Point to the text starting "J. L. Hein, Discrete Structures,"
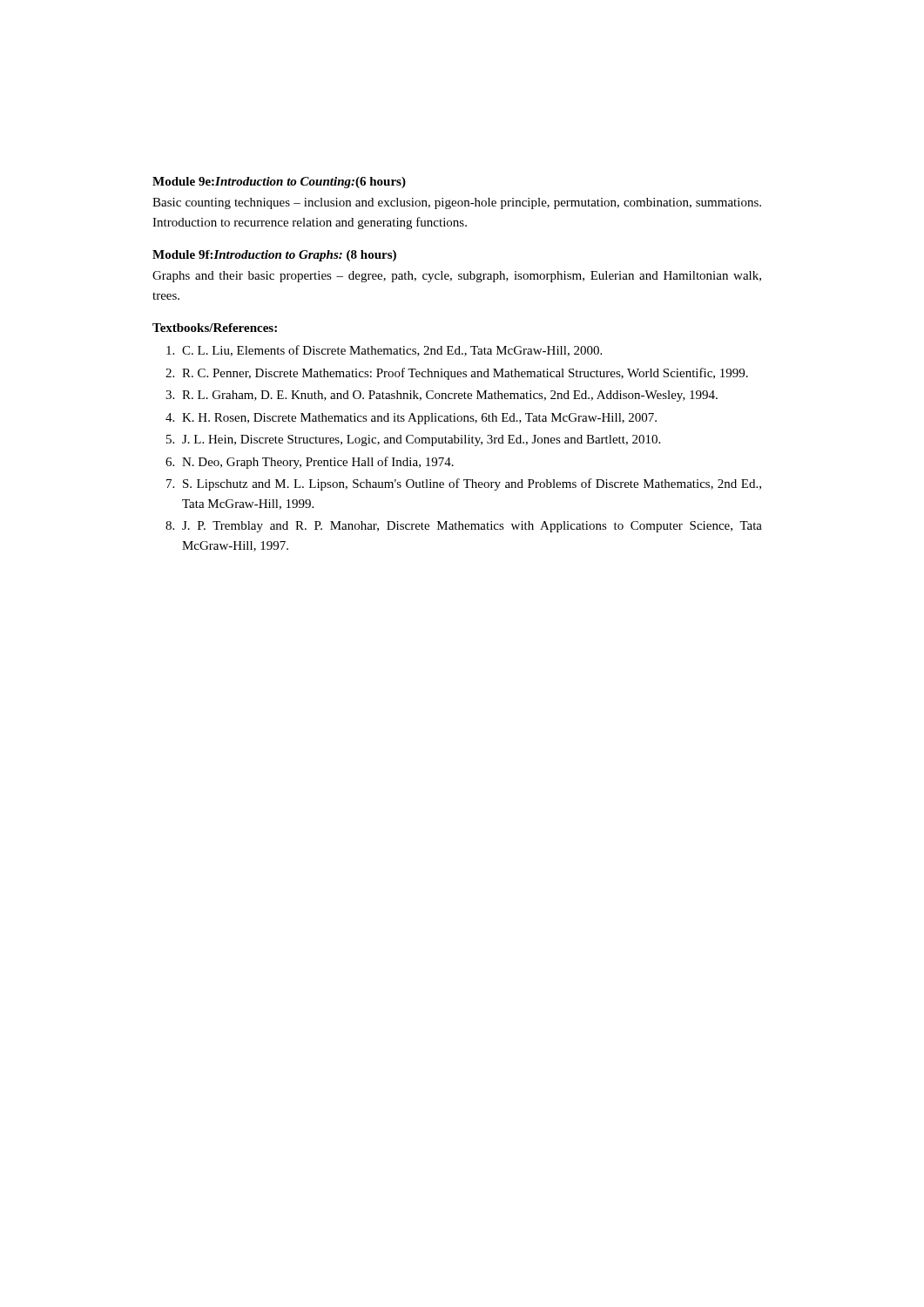The width and height of the screenshot is (924, 1307). (x=457, y=439)
